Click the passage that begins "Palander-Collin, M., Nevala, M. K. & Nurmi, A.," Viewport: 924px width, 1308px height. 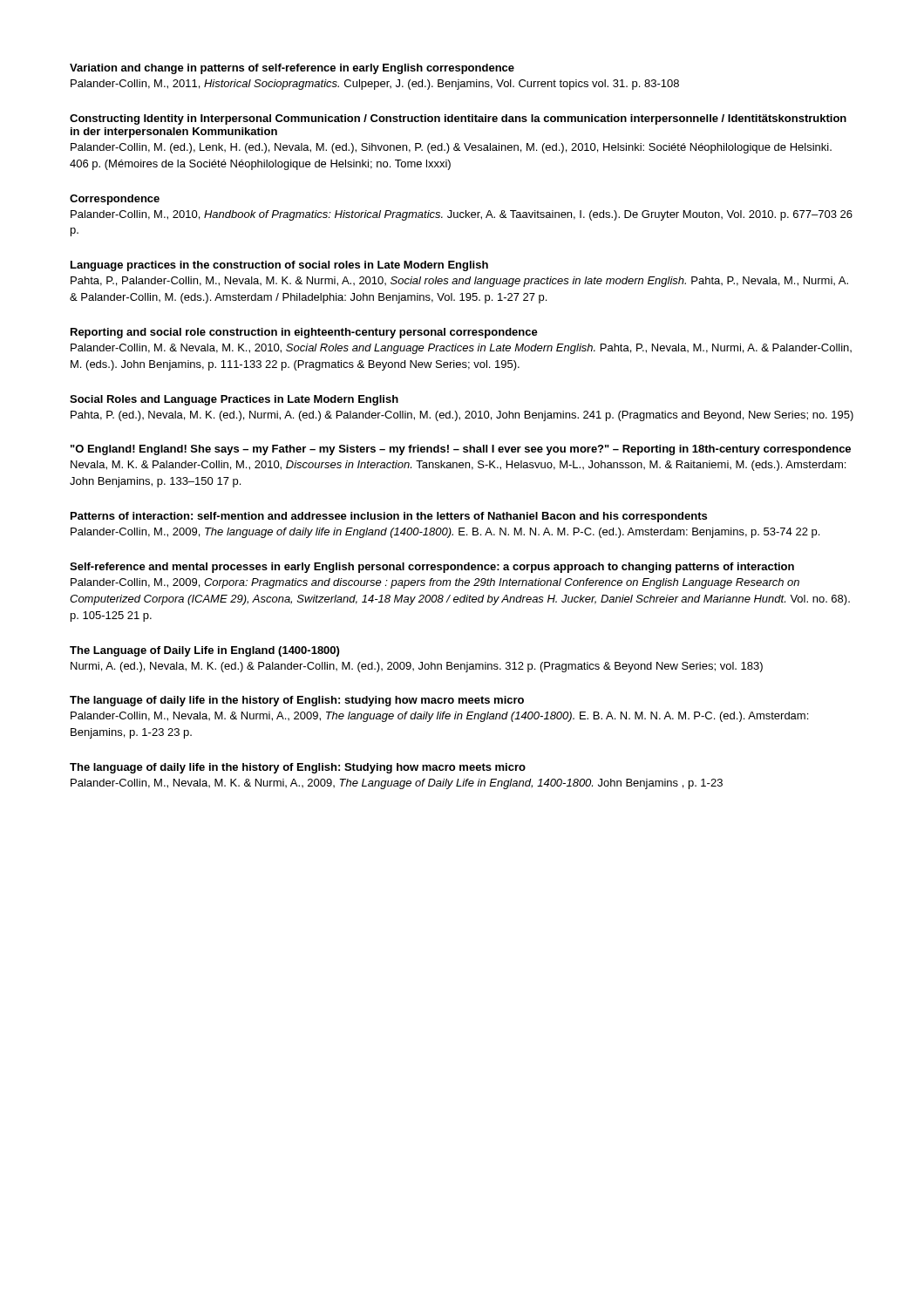396,783
